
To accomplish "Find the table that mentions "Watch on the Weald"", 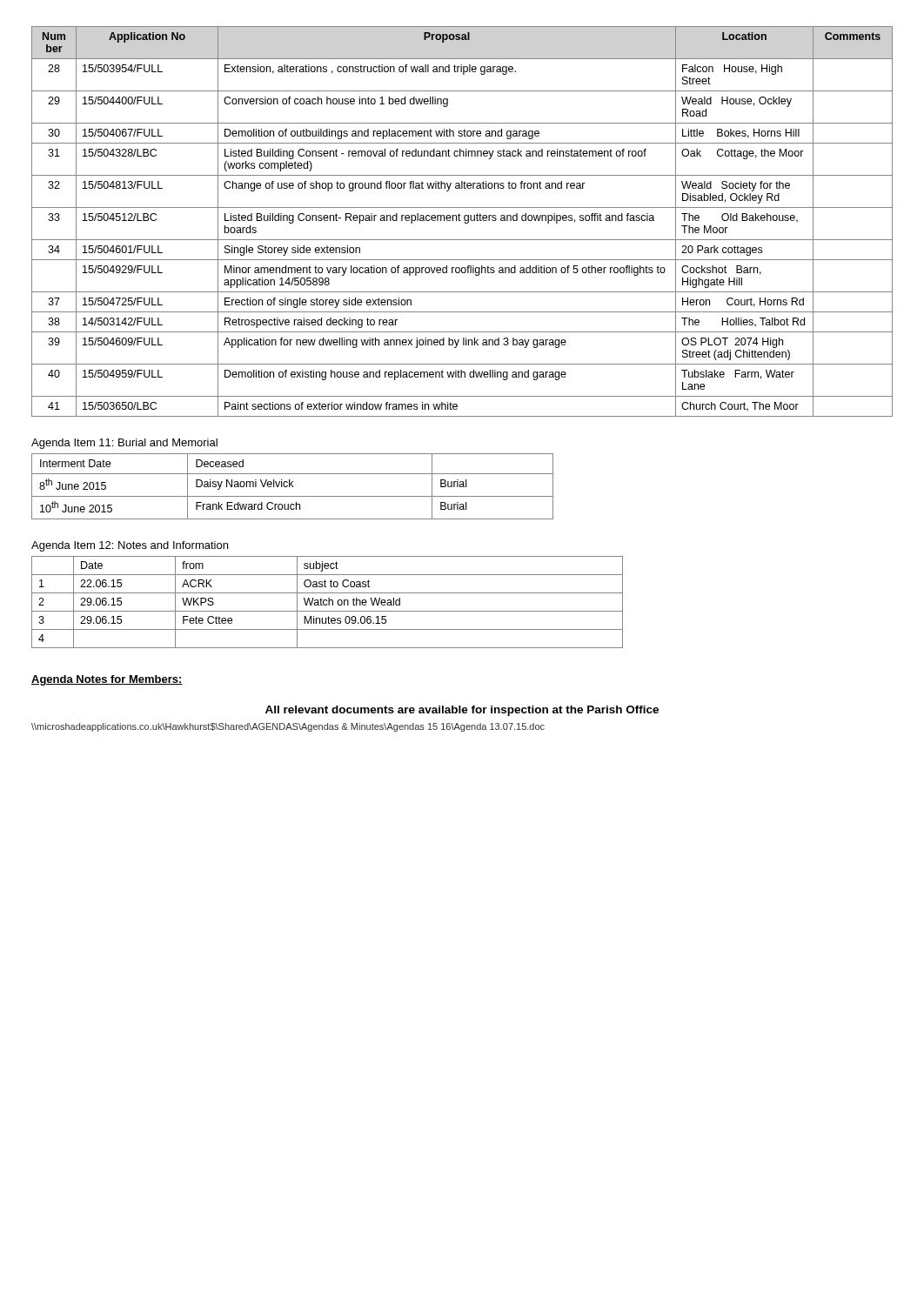I will (x=462, y=602).
